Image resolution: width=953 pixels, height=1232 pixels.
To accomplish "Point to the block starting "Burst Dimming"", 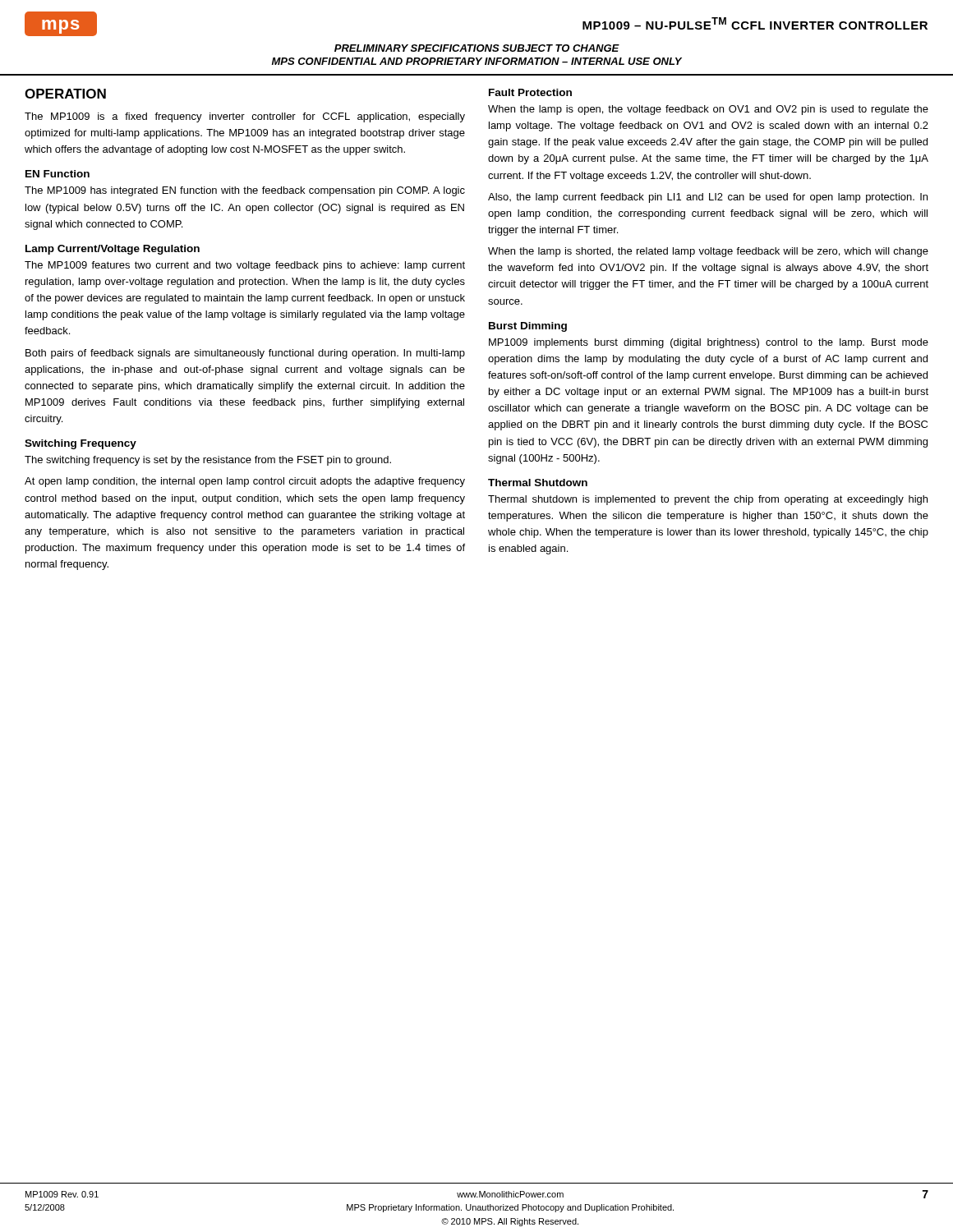I will 528,325.
